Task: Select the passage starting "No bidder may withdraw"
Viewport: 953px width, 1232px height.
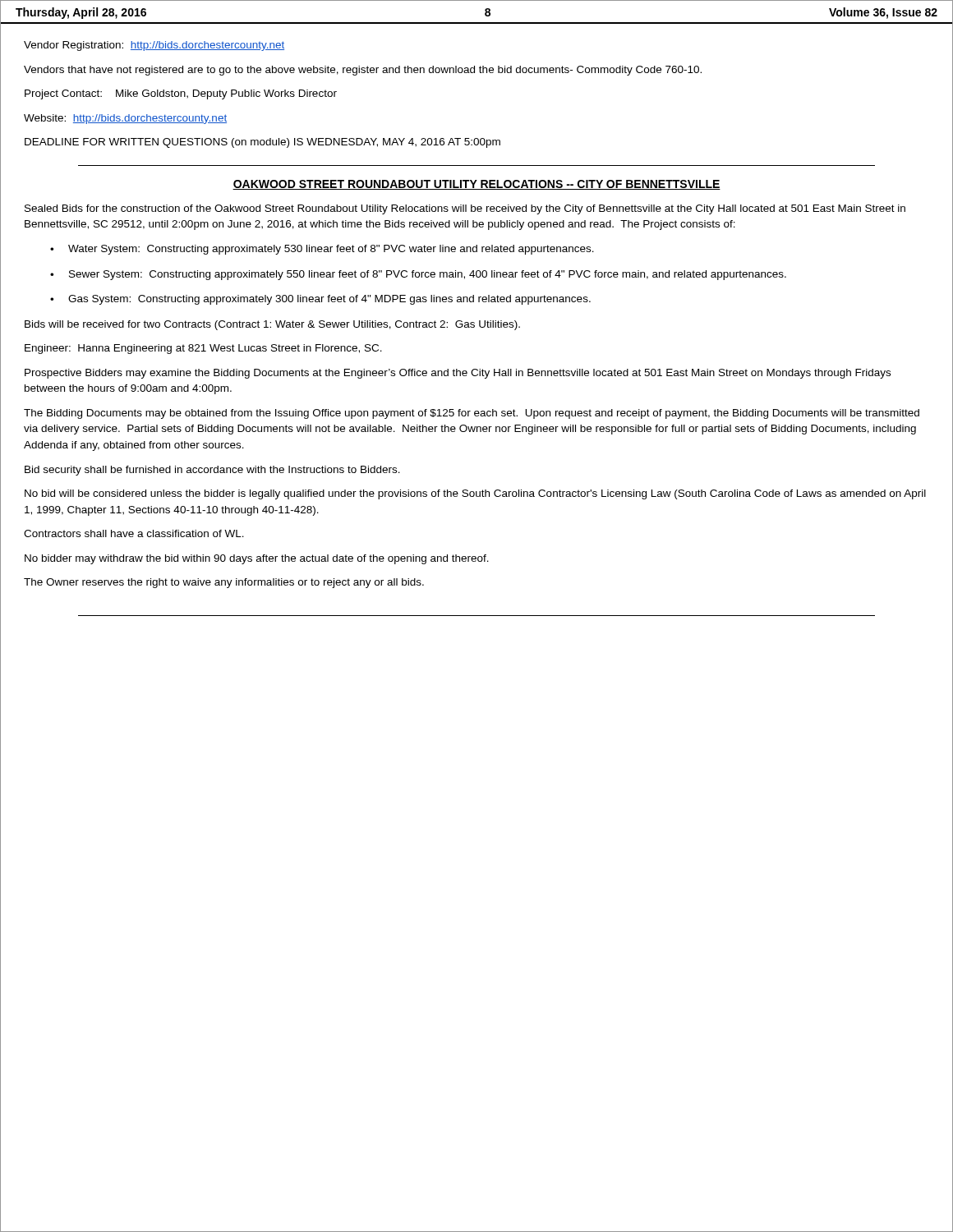Action: coord(257,558)
